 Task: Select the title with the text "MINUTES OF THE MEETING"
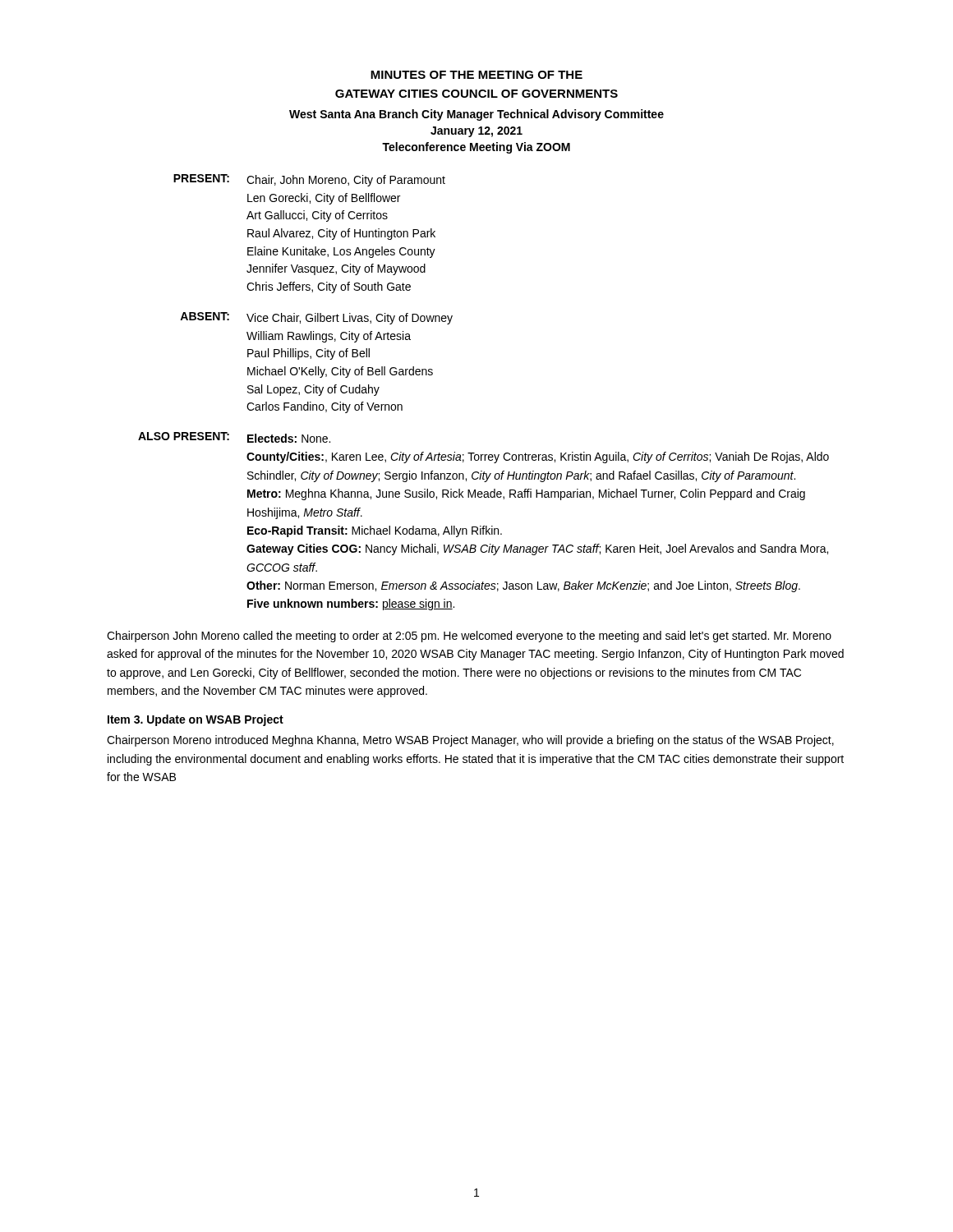click(x=476, y=84)
